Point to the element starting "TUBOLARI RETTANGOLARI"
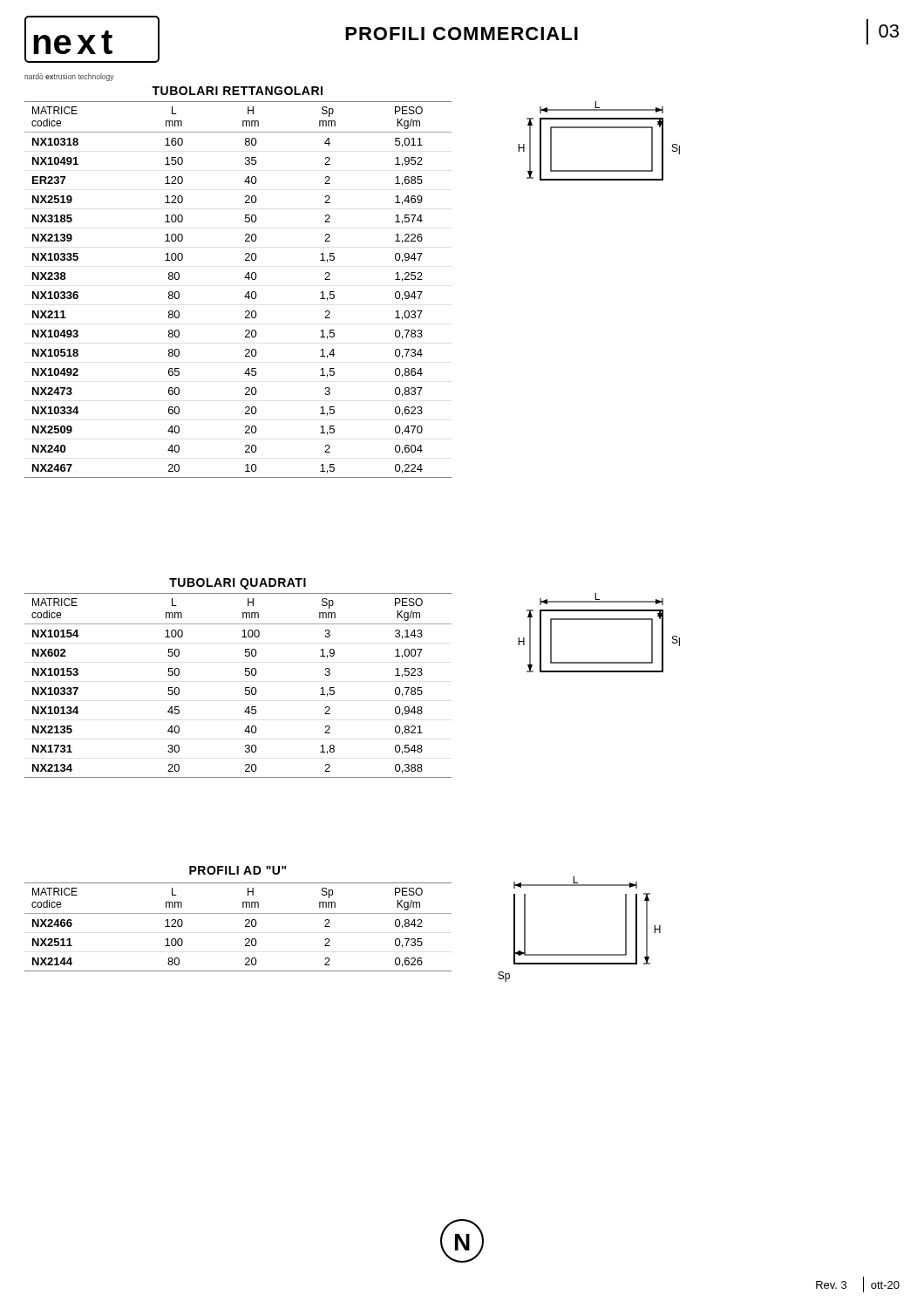This screenshot has width=924, height=1308. point(238,91)
